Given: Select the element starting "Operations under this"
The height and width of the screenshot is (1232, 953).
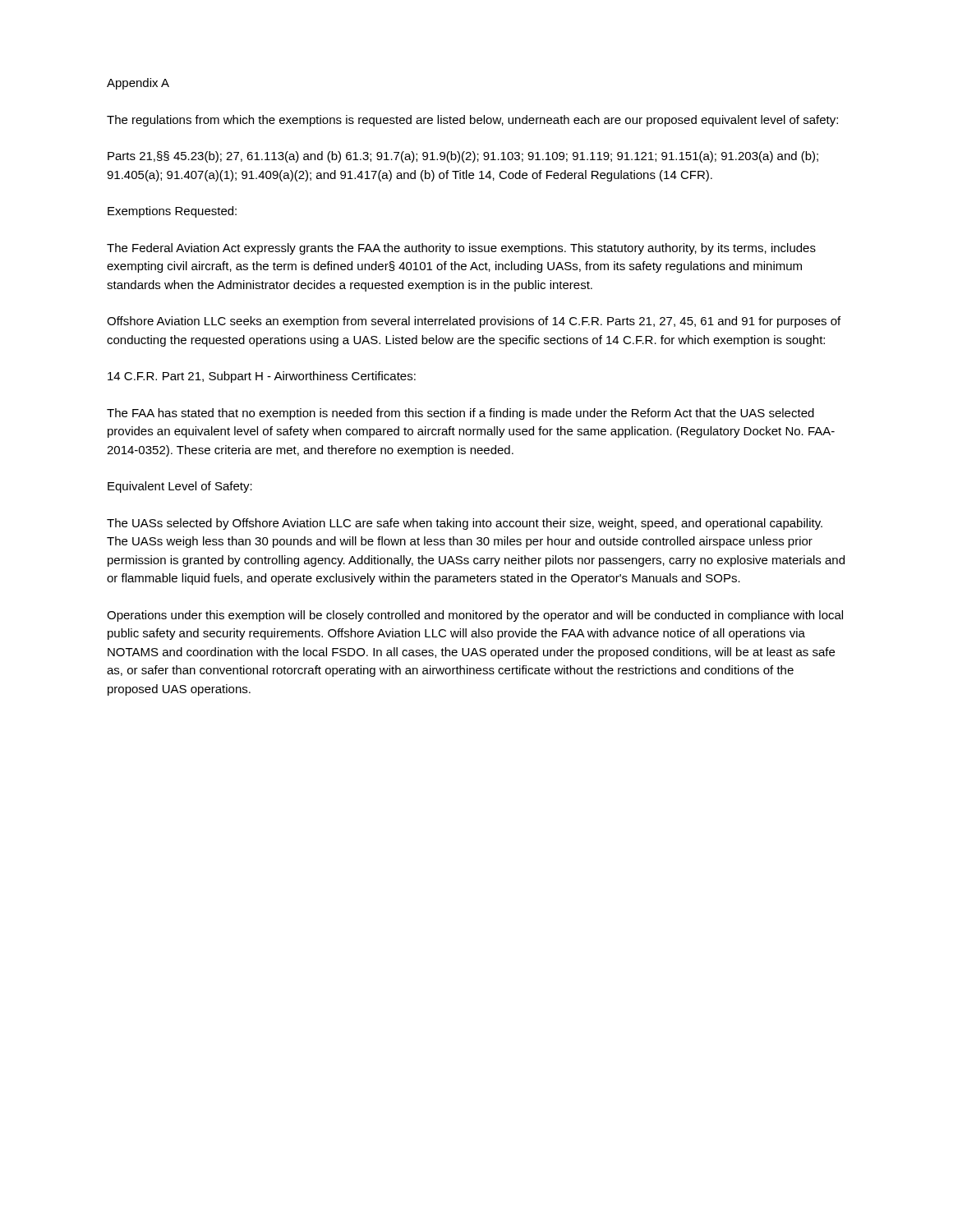Looking at the screenshot, I should 475,651.
